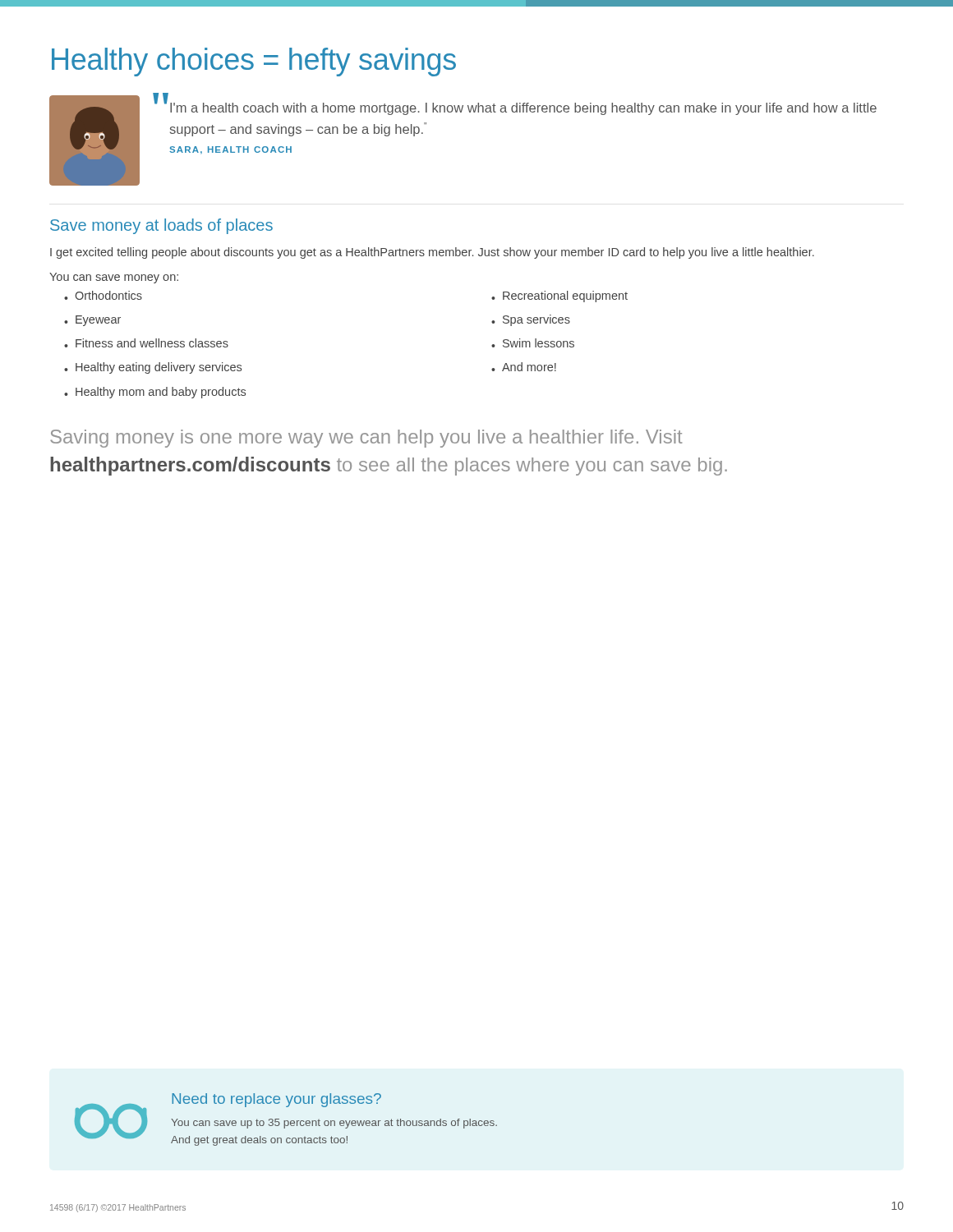The image size is (953, 1232).
Task: Point to "•Recreational equipment"
Action: click(x=560, y=299)
